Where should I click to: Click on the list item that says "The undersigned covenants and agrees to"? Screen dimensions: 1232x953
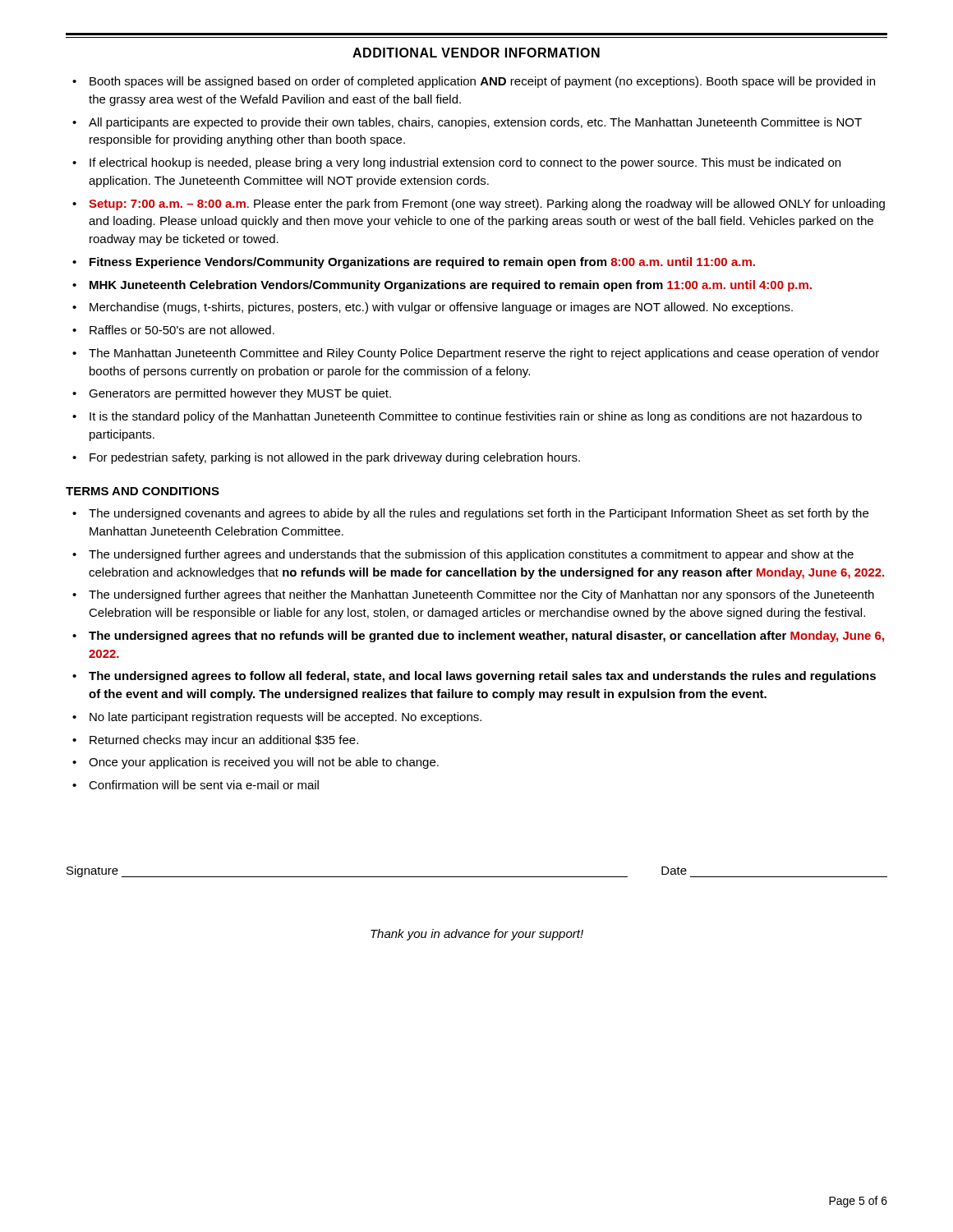click(x=479, y=522)
